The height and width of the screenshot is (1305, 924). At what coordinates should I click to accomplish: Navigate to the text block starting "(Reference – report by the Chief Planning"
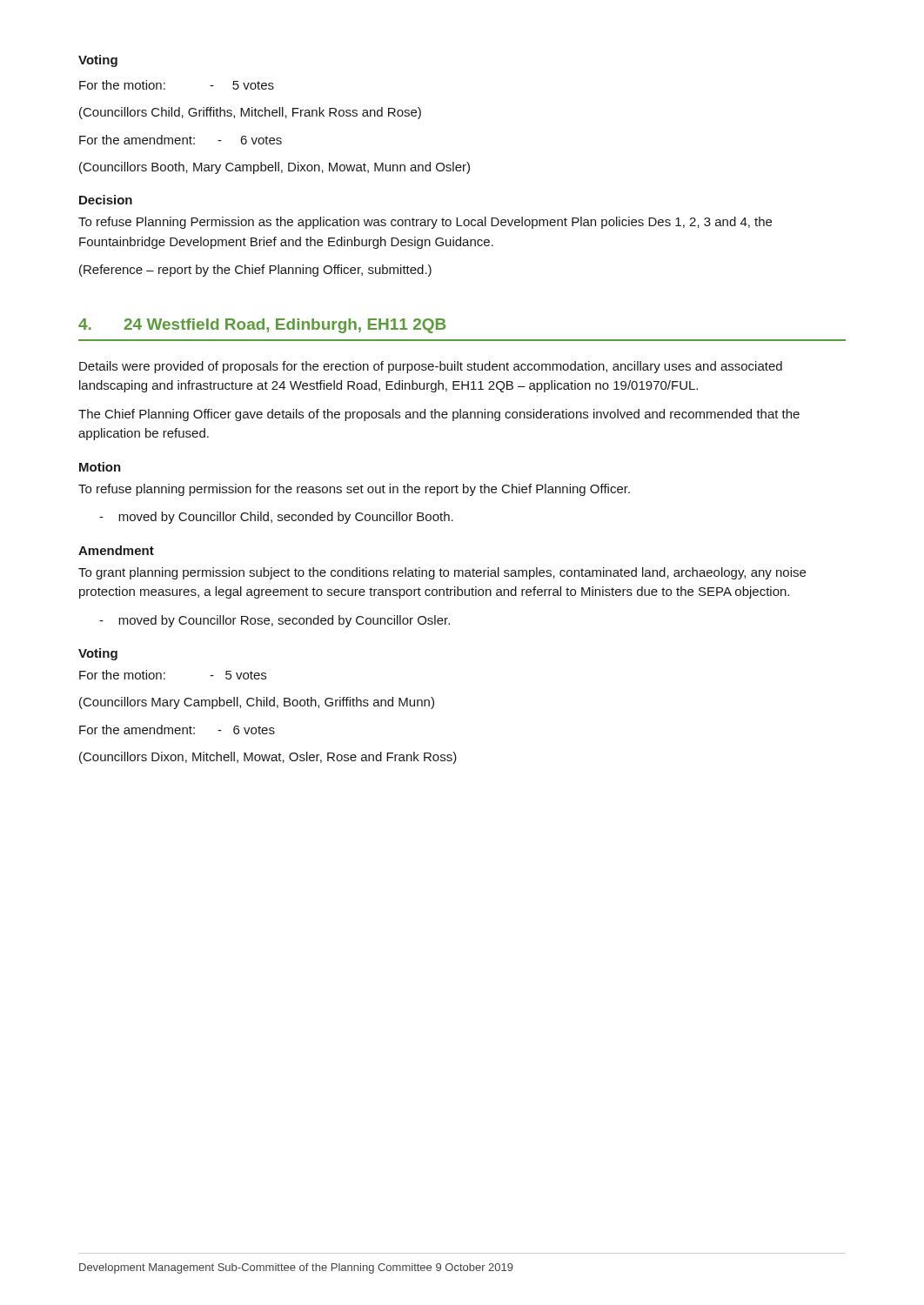tap(255, 269)
